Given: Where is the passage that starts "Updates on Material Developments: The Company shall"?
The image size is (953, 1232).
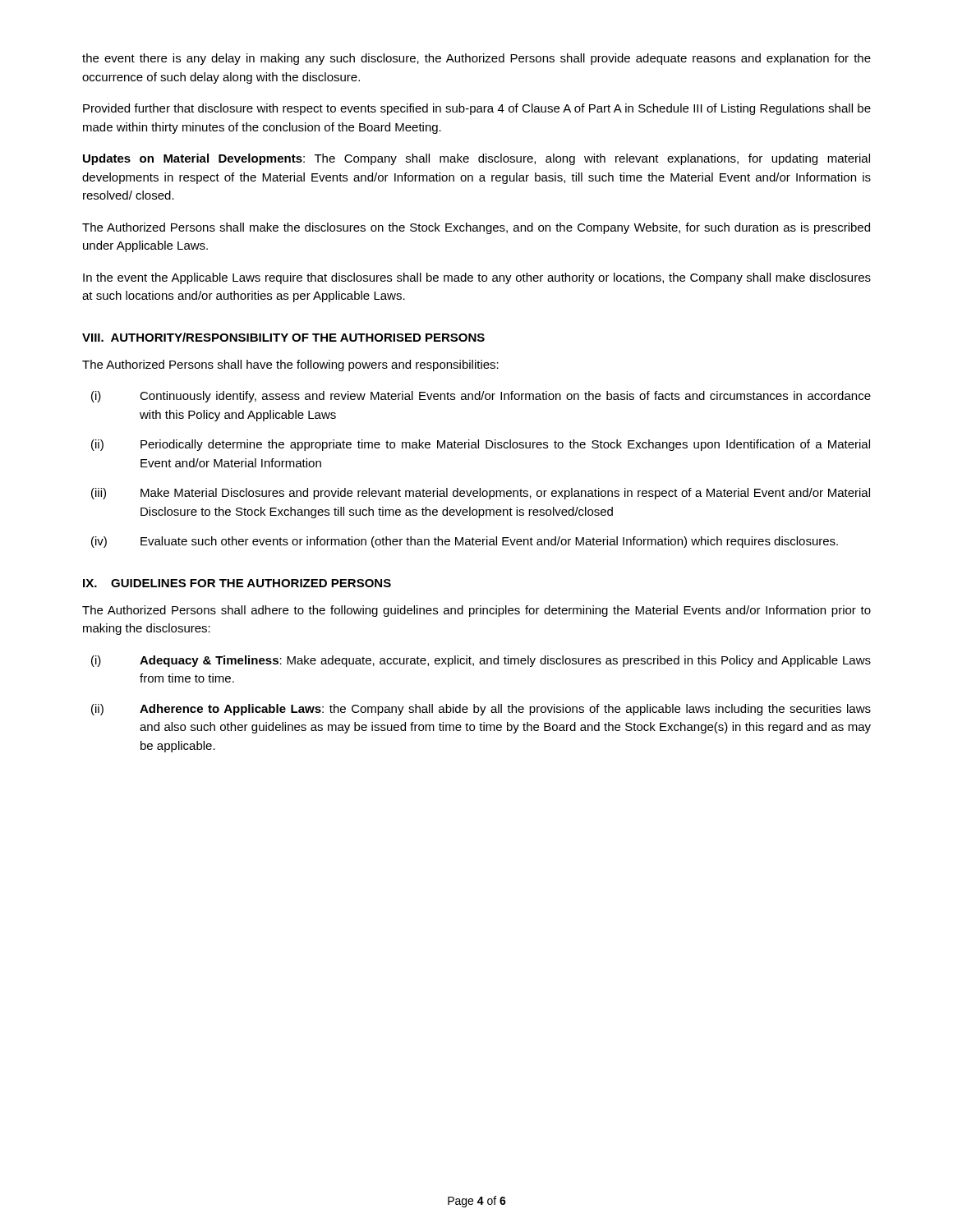Looking at the screenshot, I should [x=476, y=177].
